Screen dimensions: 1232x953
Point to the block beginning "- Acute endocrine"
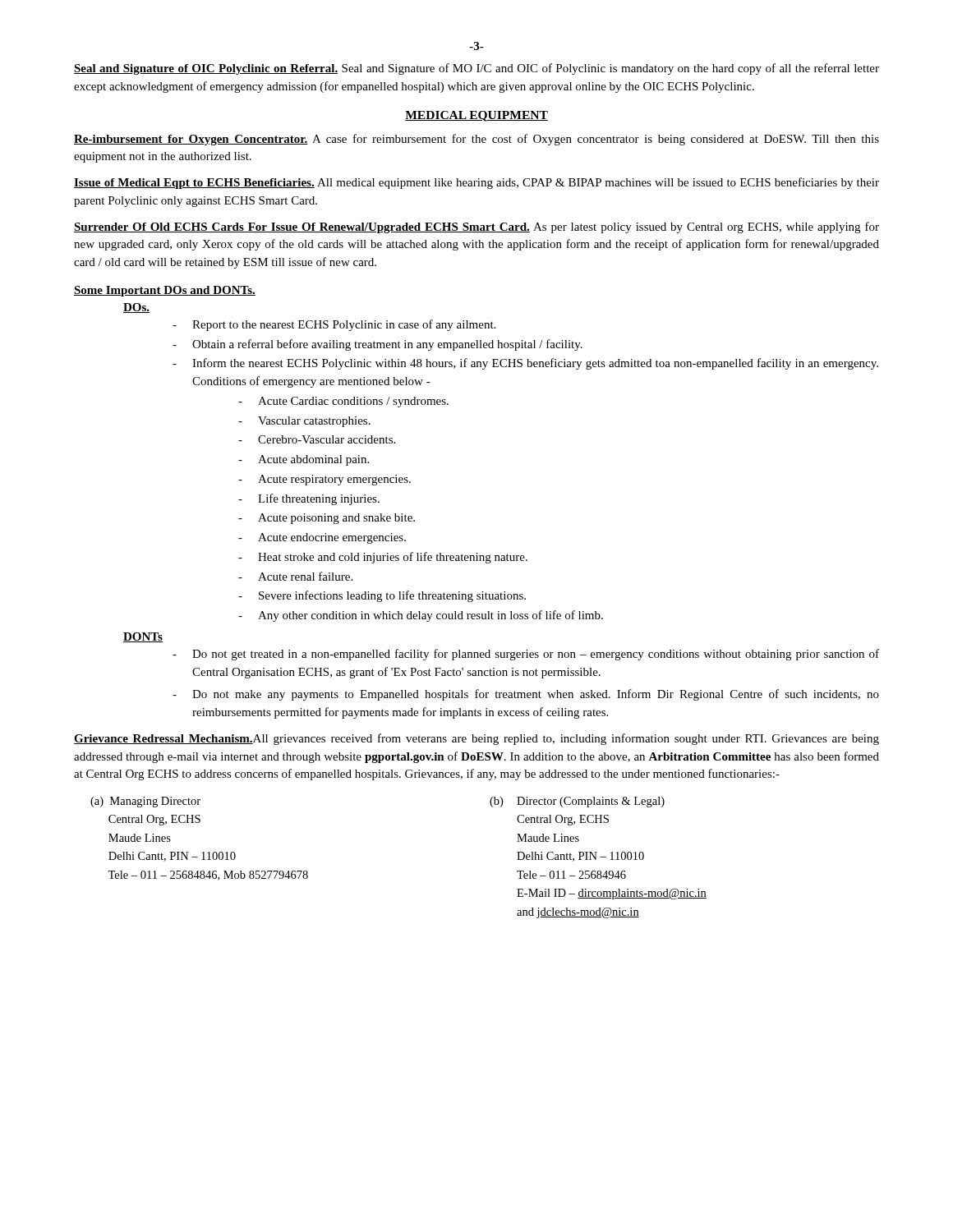322,538
